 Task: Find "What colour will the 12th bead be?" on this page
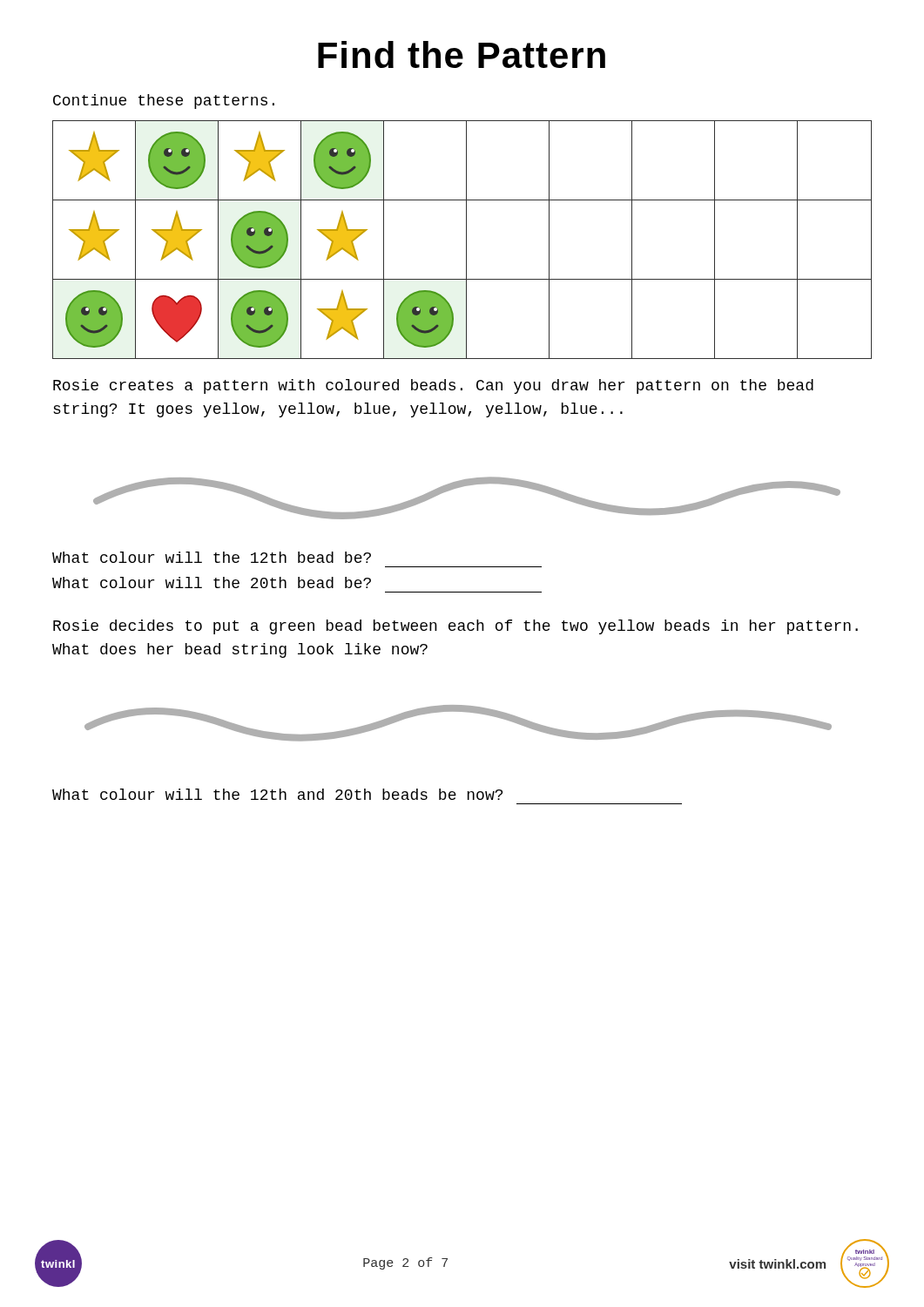297,558
